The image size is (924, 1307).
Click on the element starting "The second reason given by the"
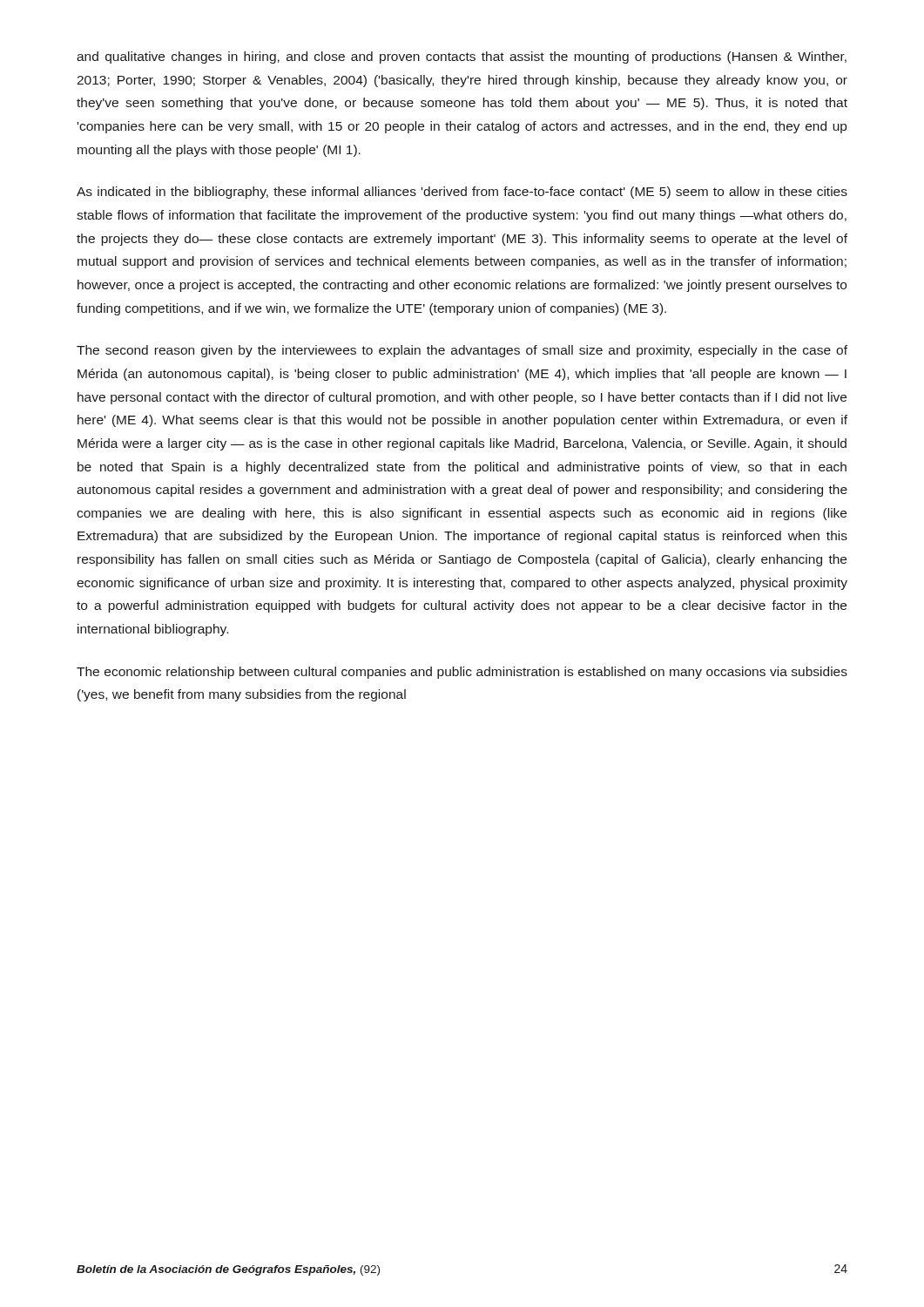pos(462,489)
